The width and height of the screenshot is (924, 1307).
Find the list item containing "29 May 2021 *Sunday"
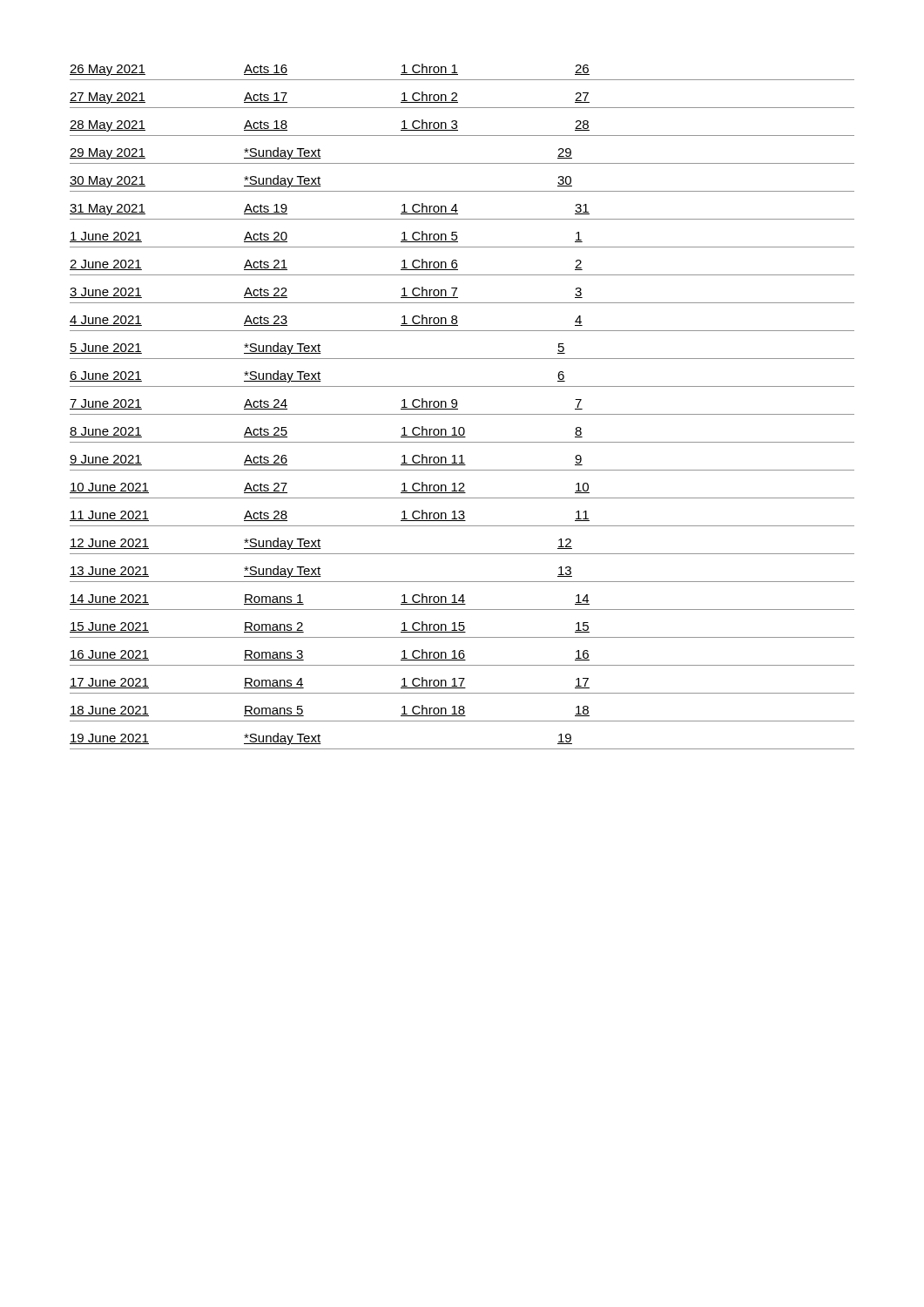pyautogui.click(x=348, y=152)
